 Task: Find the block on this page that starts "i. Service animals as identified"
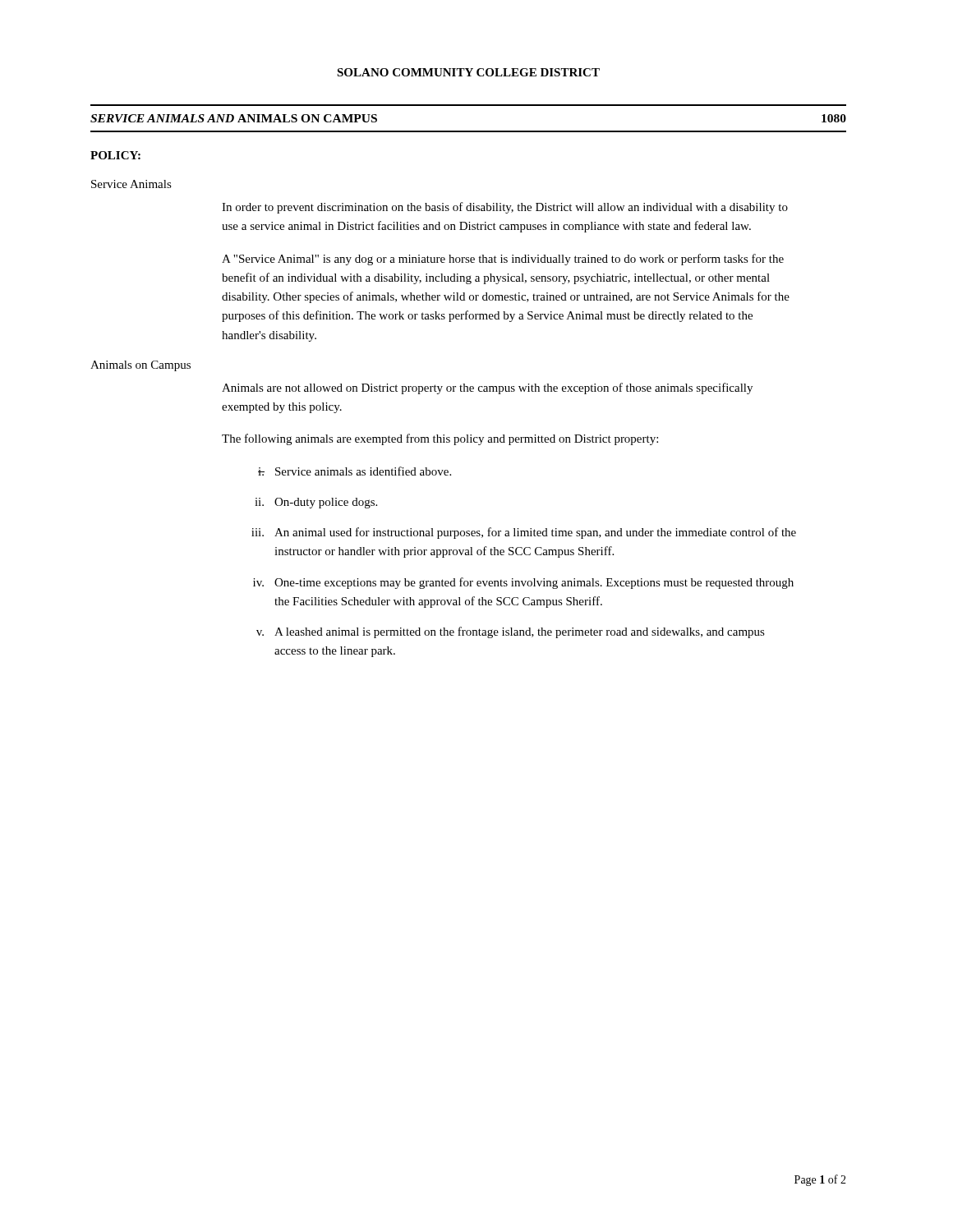pos(354,471)
